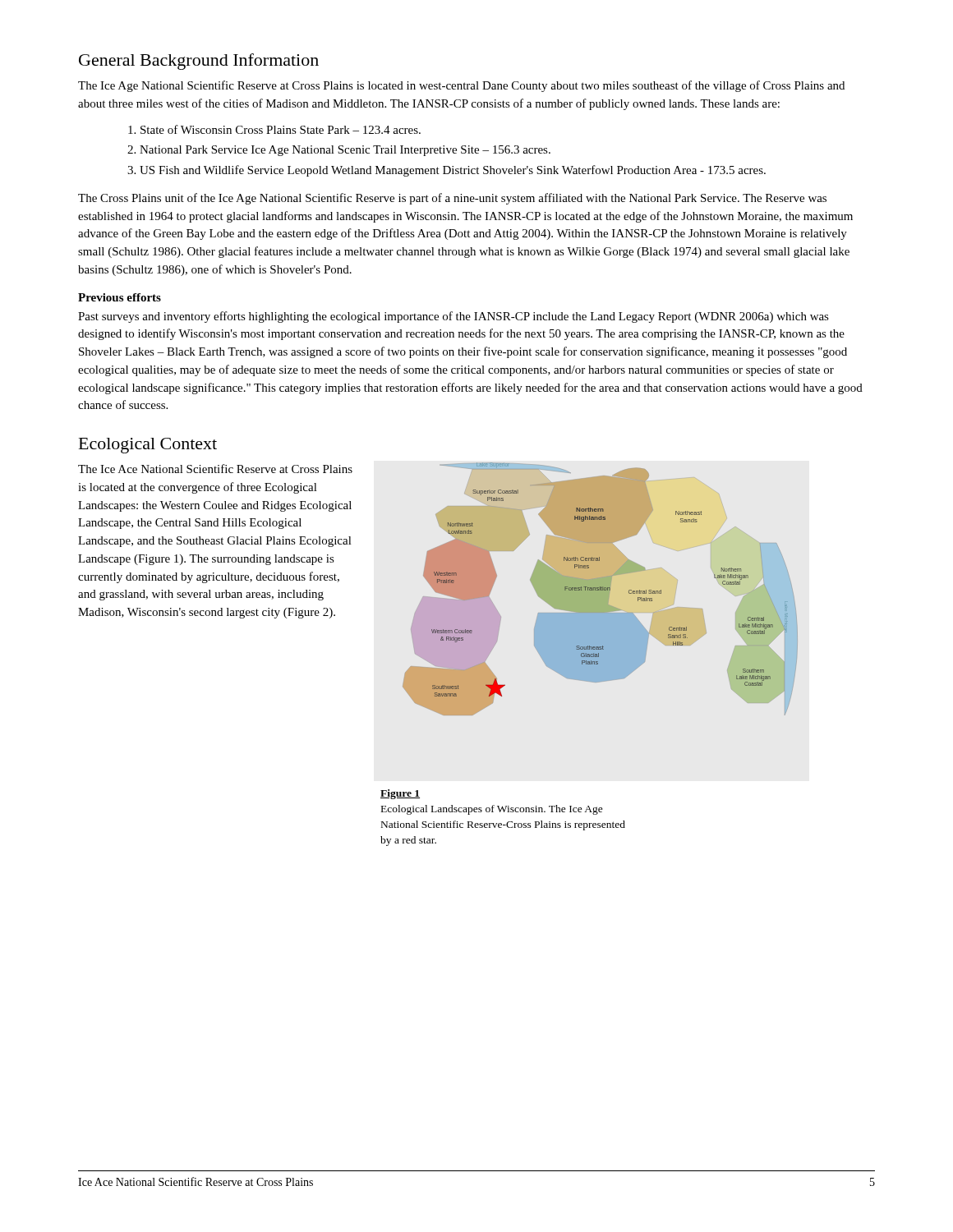Where does it say "Ecological Context"?
The image size is (953, 1232).
click(148, 443)
